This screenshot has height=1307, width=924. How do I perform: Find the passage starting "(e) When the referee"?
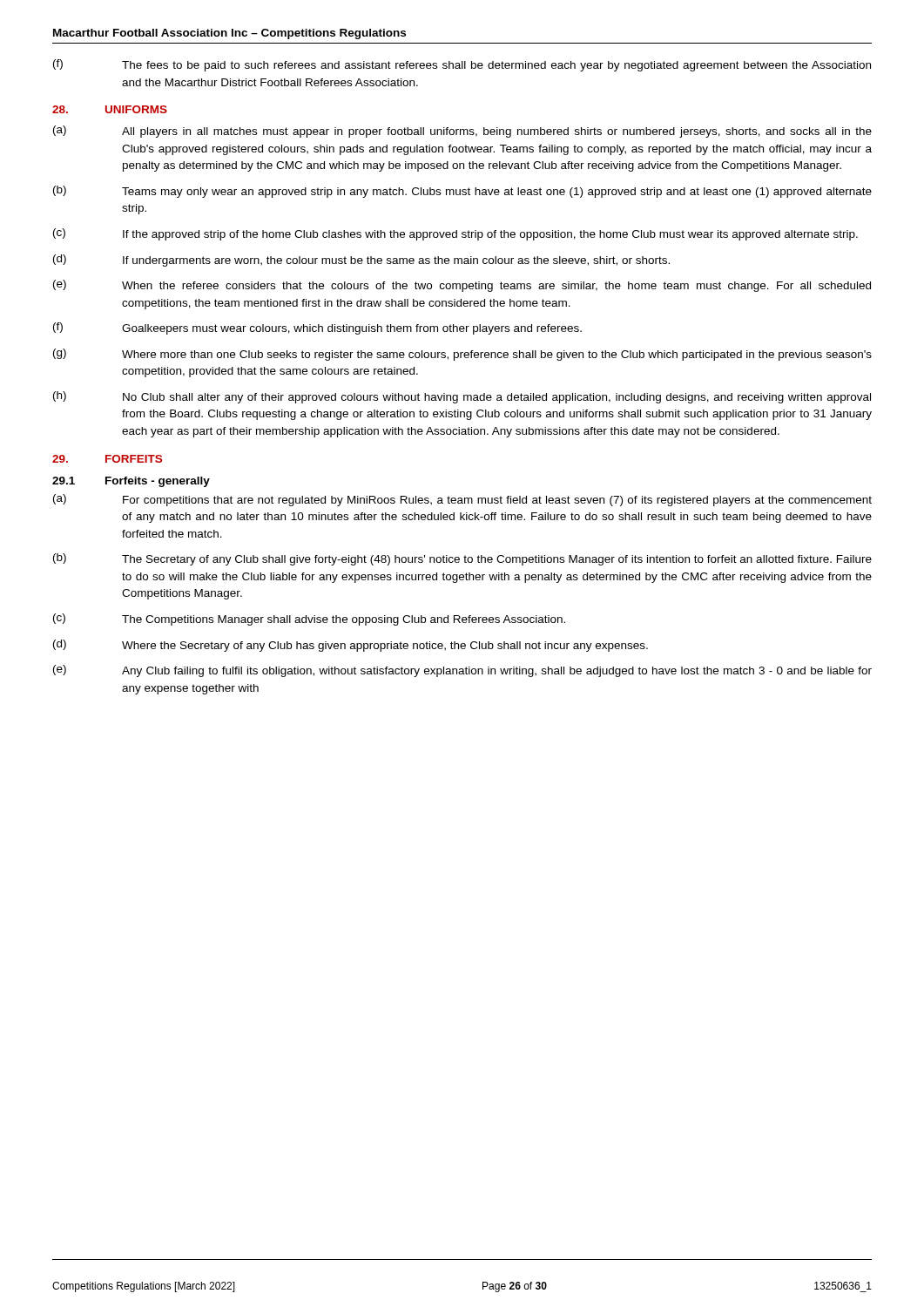[462, 294]
